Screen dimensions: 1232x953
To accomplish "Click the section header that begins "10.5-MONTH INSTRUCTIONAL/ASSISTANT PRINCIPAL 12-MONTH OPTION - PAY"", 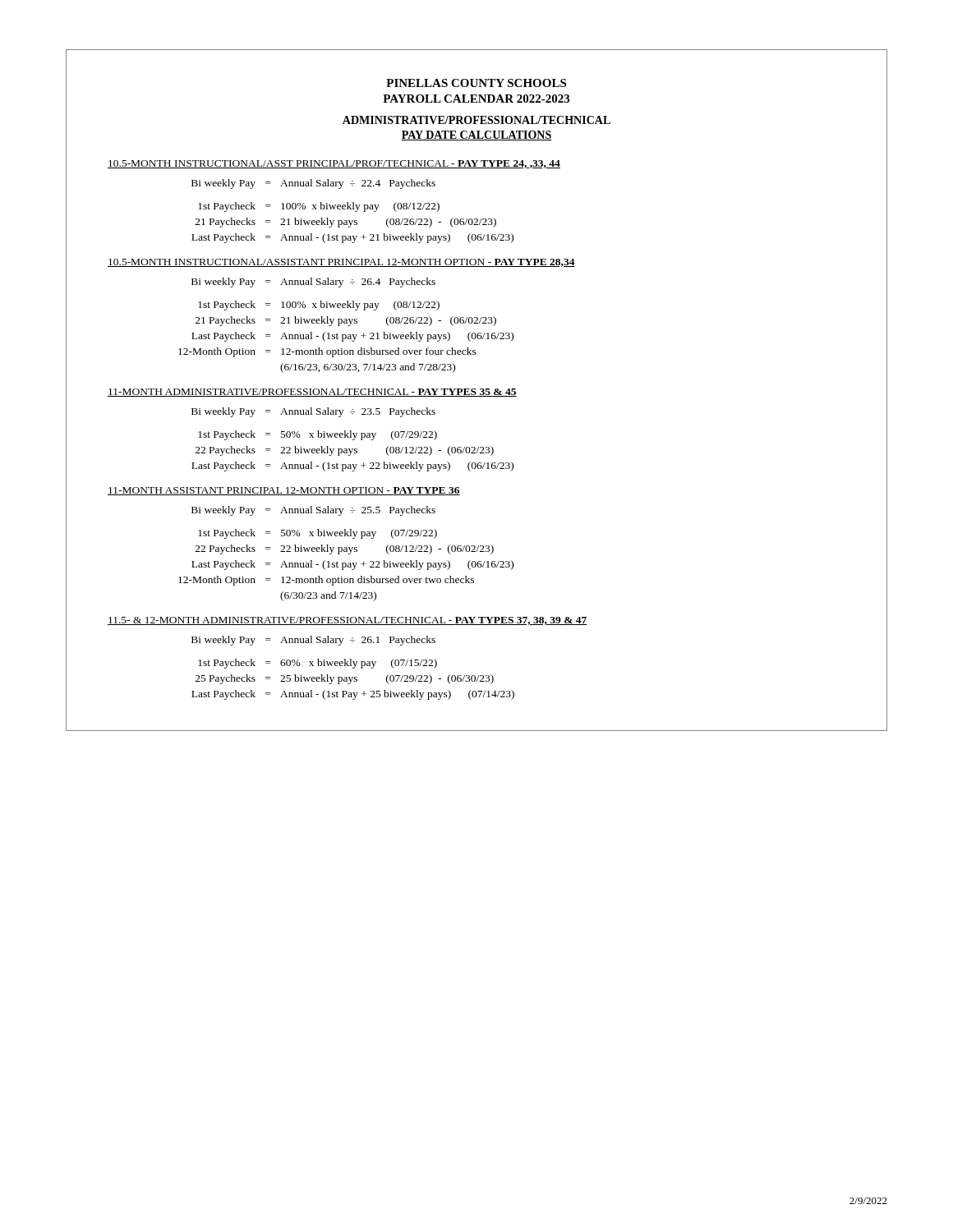I will click(x=341, y=262).
